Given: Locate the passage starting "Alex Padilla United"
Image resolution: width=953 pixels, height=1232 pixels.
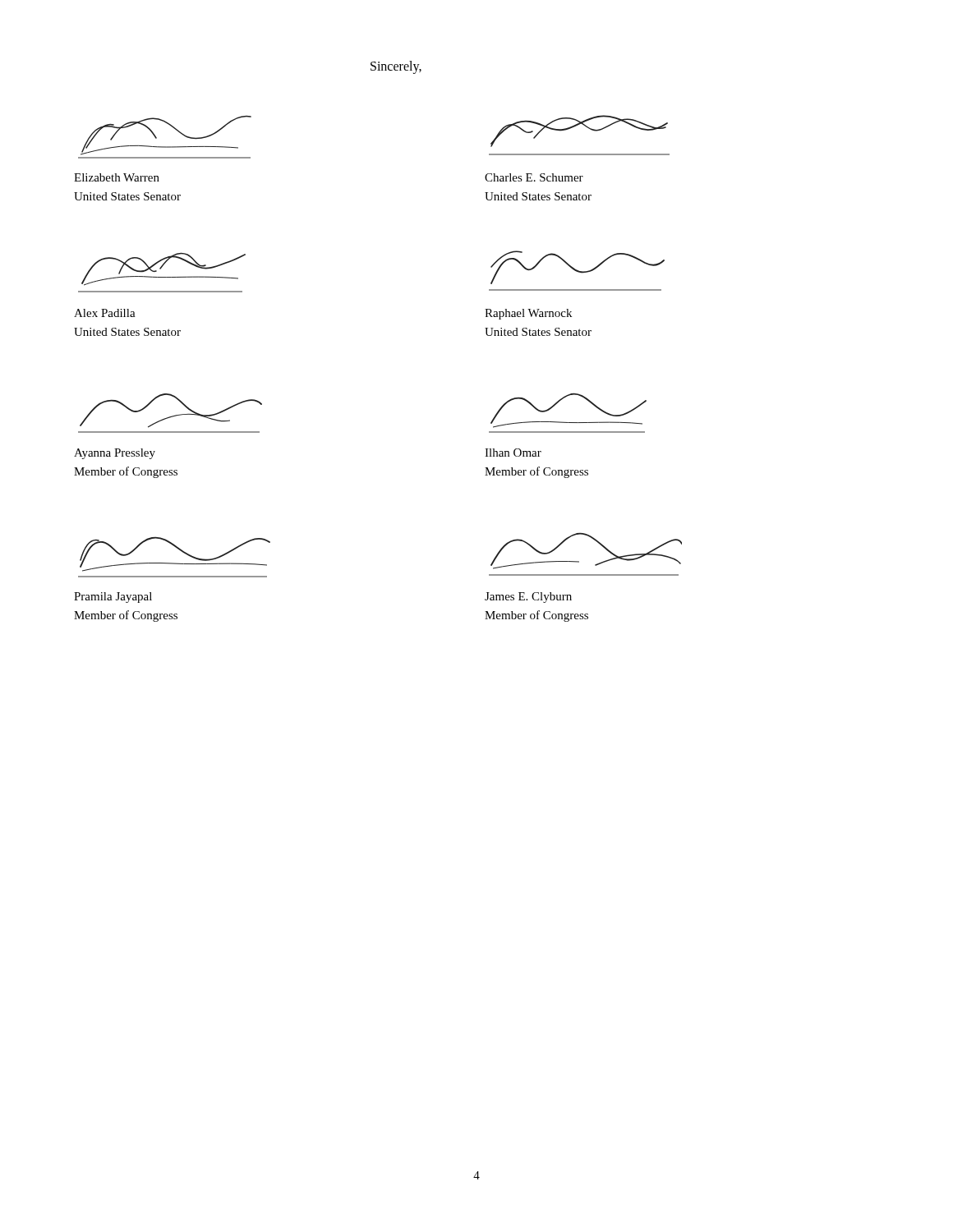Looking at the screenshot, I should 127,322.
